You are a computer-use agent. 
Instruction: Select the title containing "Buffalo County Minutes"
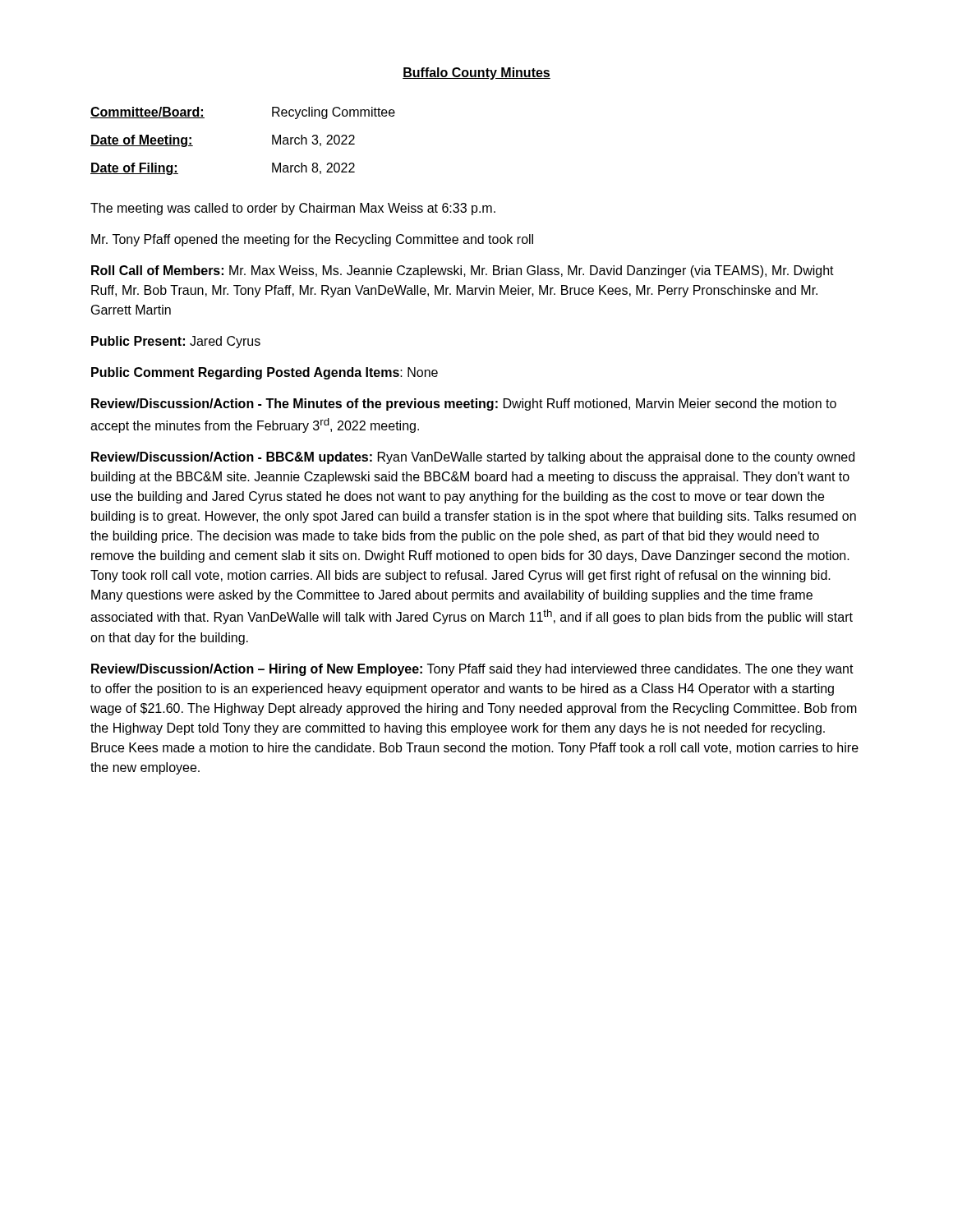pyautogui.click(x=476, y=73)
